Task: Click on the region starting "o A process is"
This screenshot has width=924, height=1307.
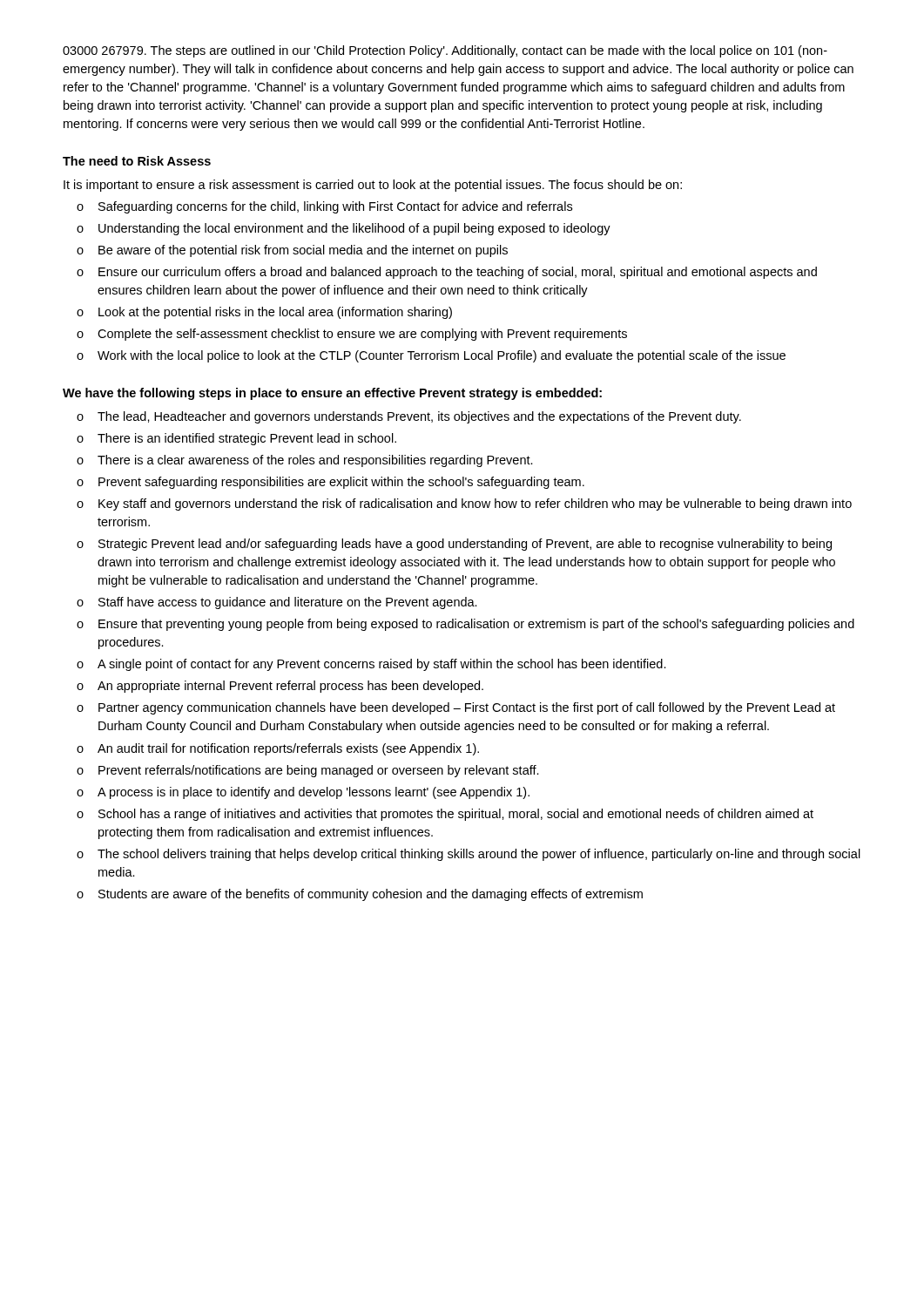Action: coord(462,792)
